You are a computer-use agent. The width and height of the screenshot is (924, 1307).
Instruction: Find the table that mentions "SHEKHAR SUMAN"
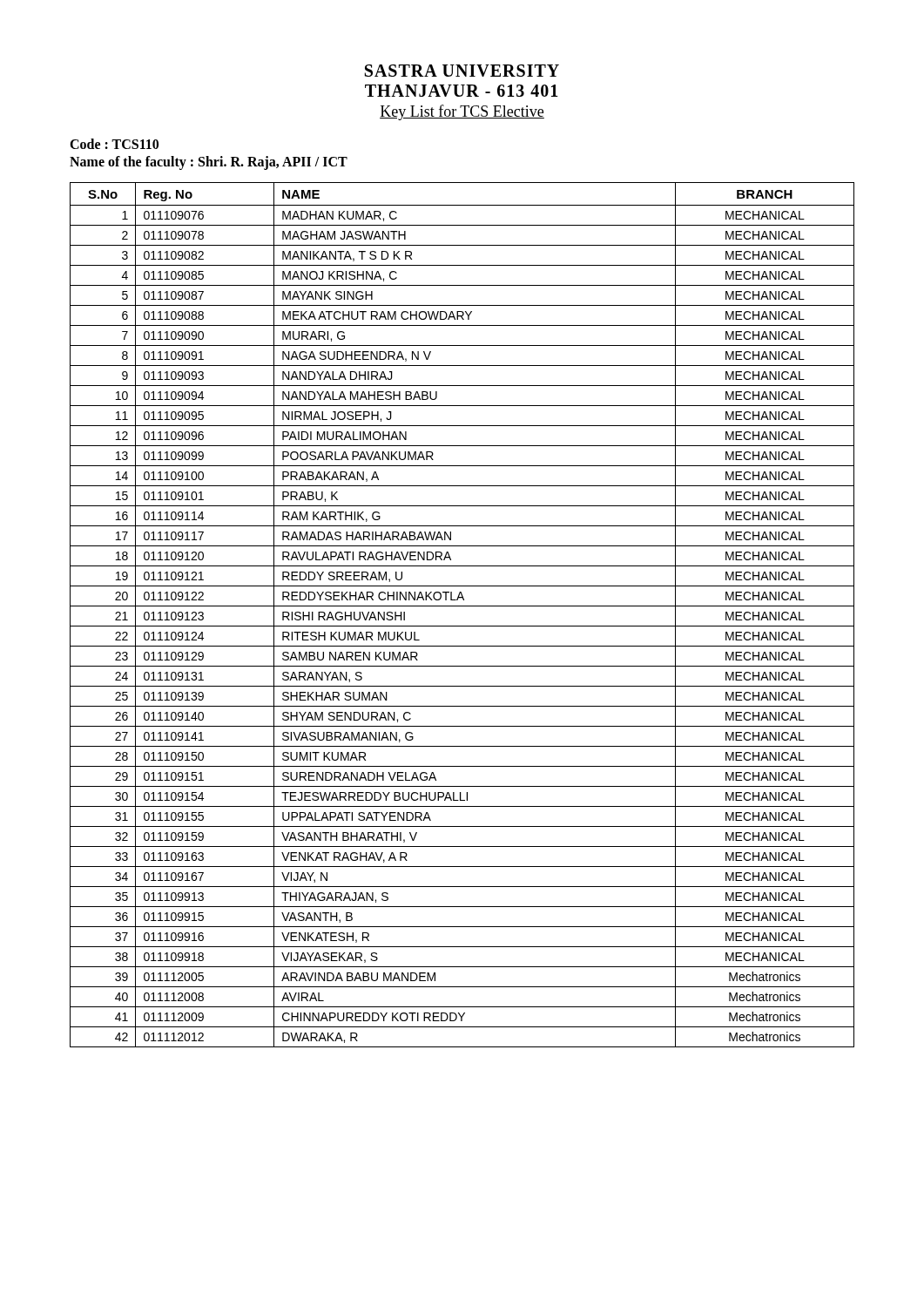tap(462, 615)
